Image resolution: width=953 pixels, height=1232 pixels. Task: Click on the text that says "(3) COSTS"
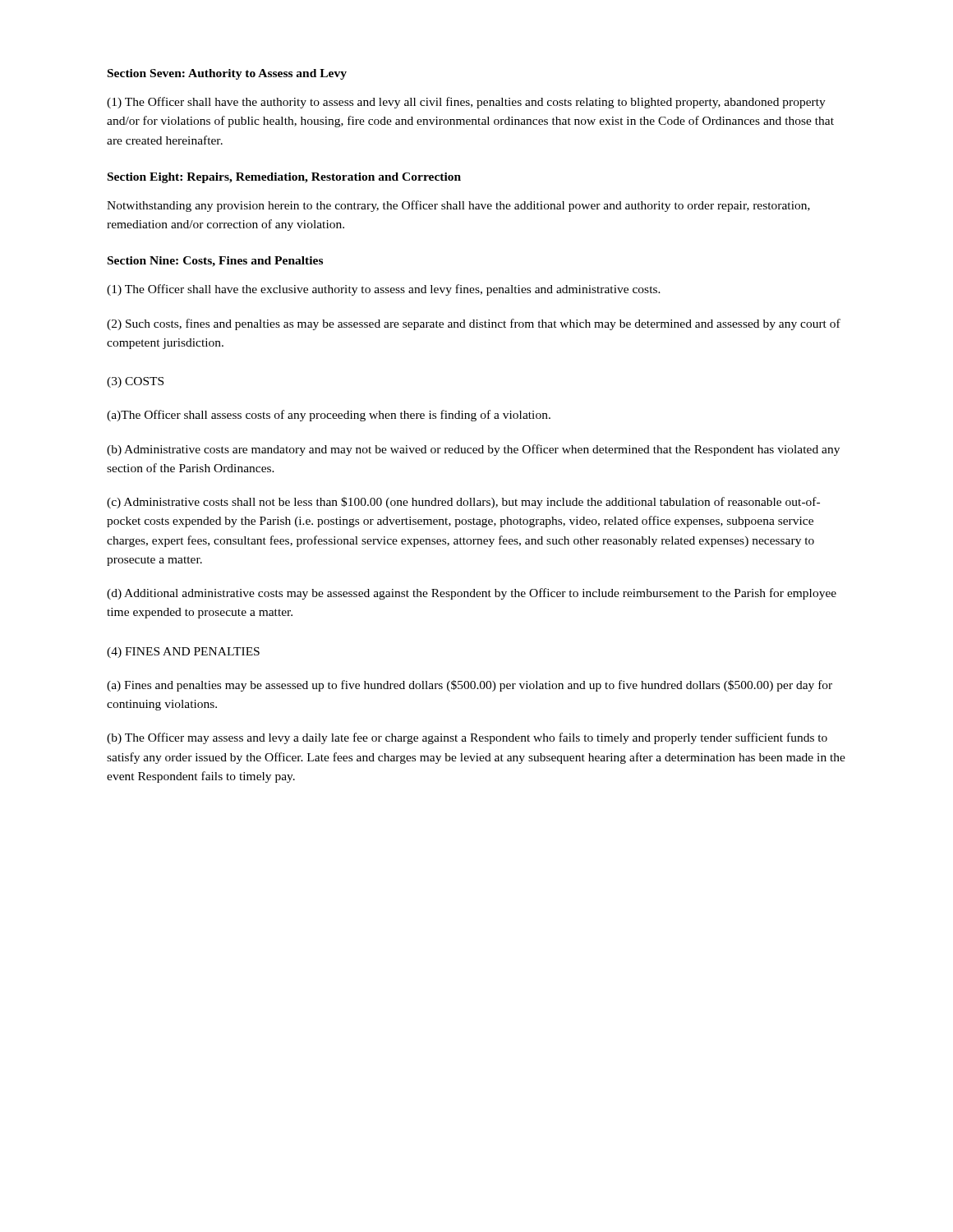[x=136, y=381]
